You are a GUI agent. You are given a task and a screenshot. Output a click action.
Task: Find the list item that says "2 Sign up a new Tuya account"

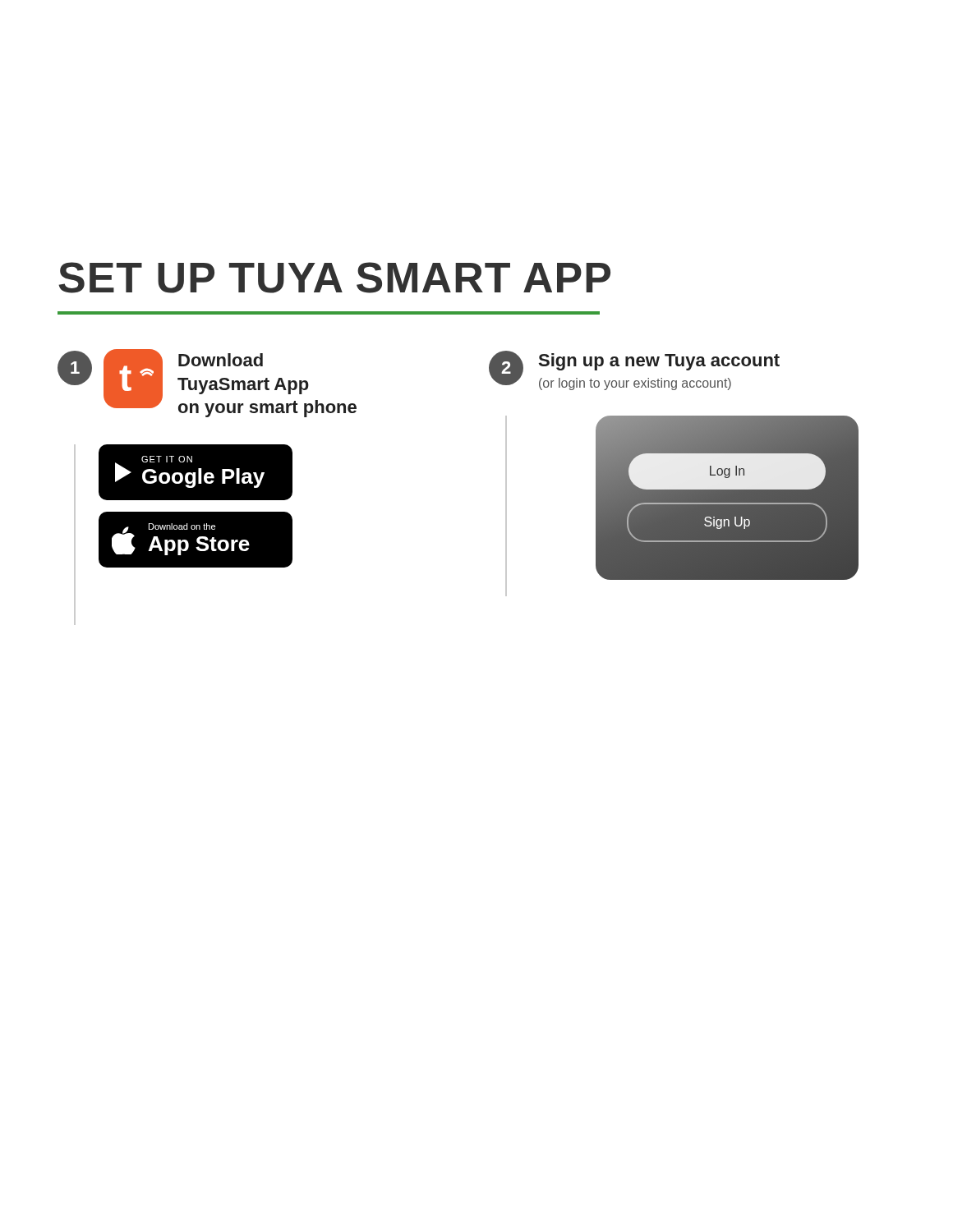pos(694,472)
